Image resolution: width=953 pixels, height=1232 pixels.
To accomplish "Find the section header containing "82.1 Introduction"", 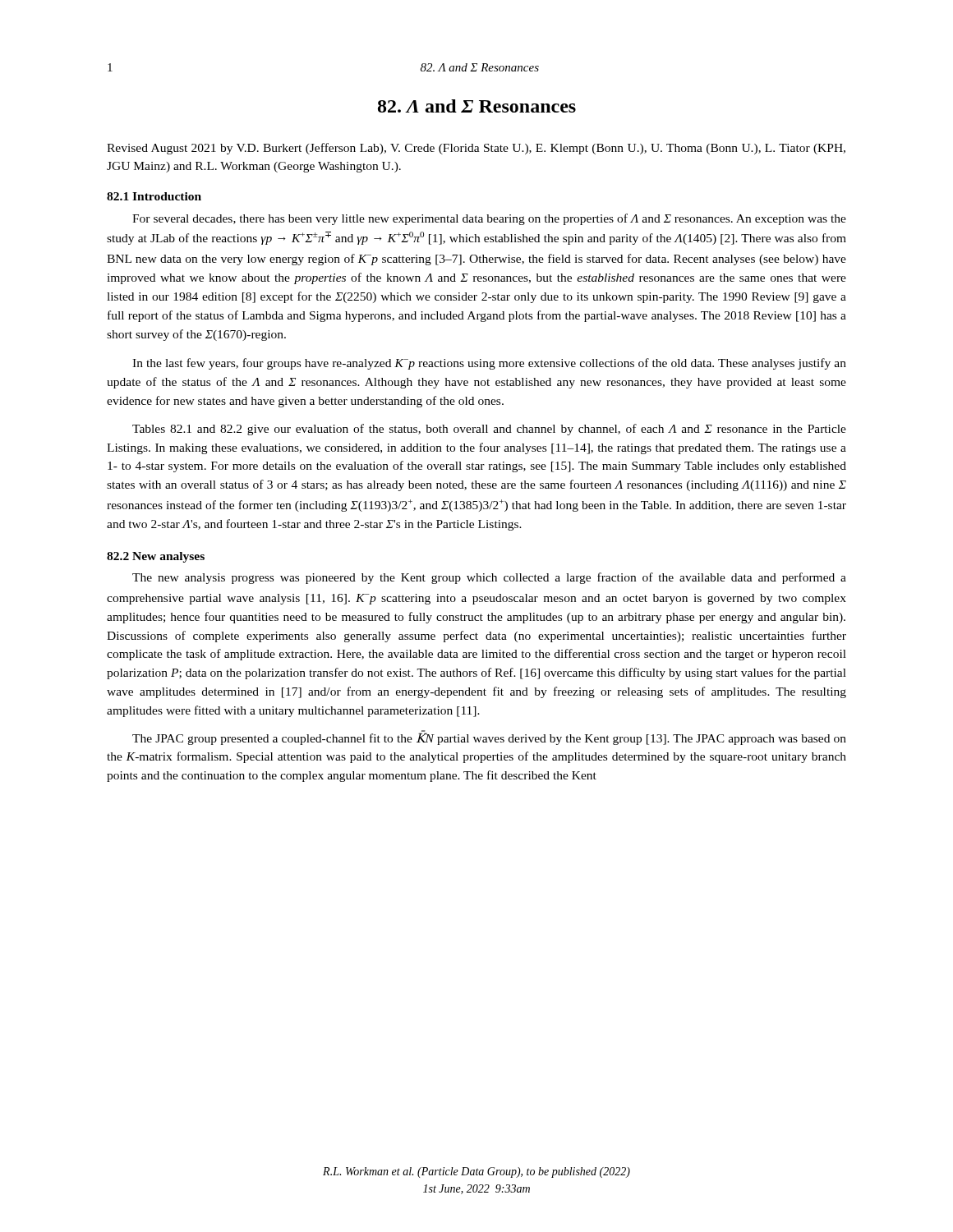I will 154,196.
